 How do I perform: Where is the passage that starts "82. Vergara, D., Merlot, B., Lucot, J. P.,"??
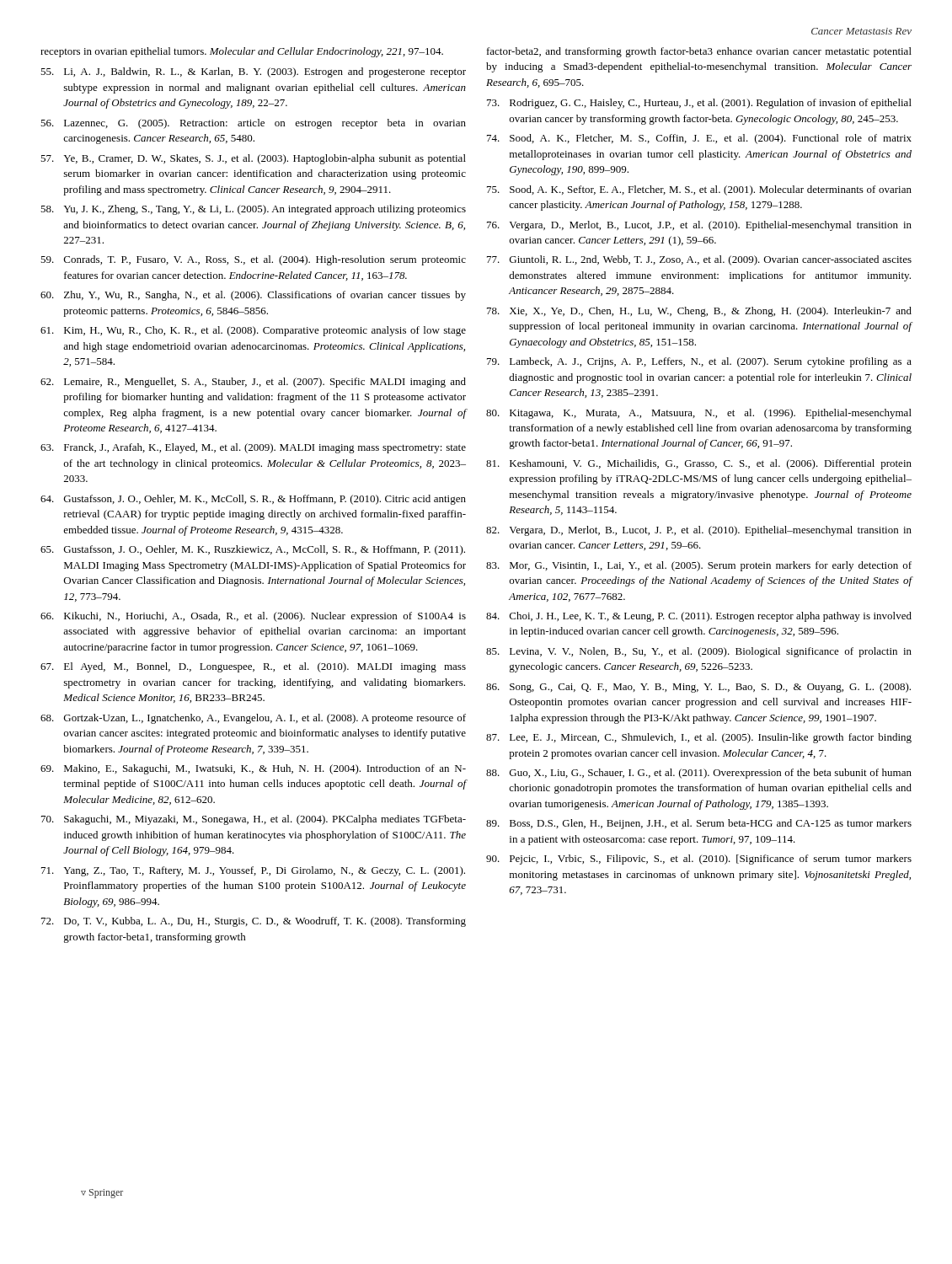[699, 538]
